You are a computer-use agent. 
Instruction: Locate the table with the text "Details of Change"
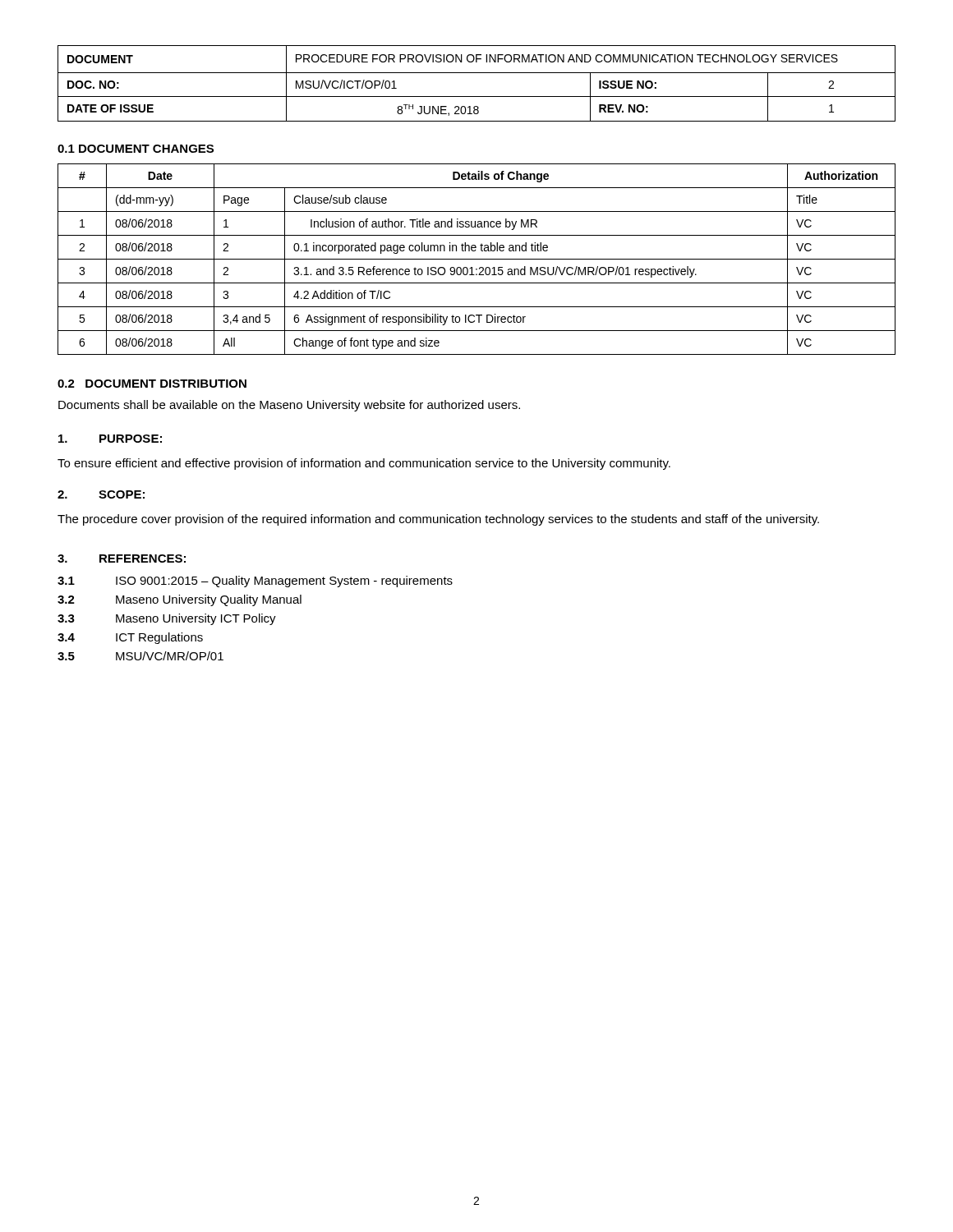(476, 259)
